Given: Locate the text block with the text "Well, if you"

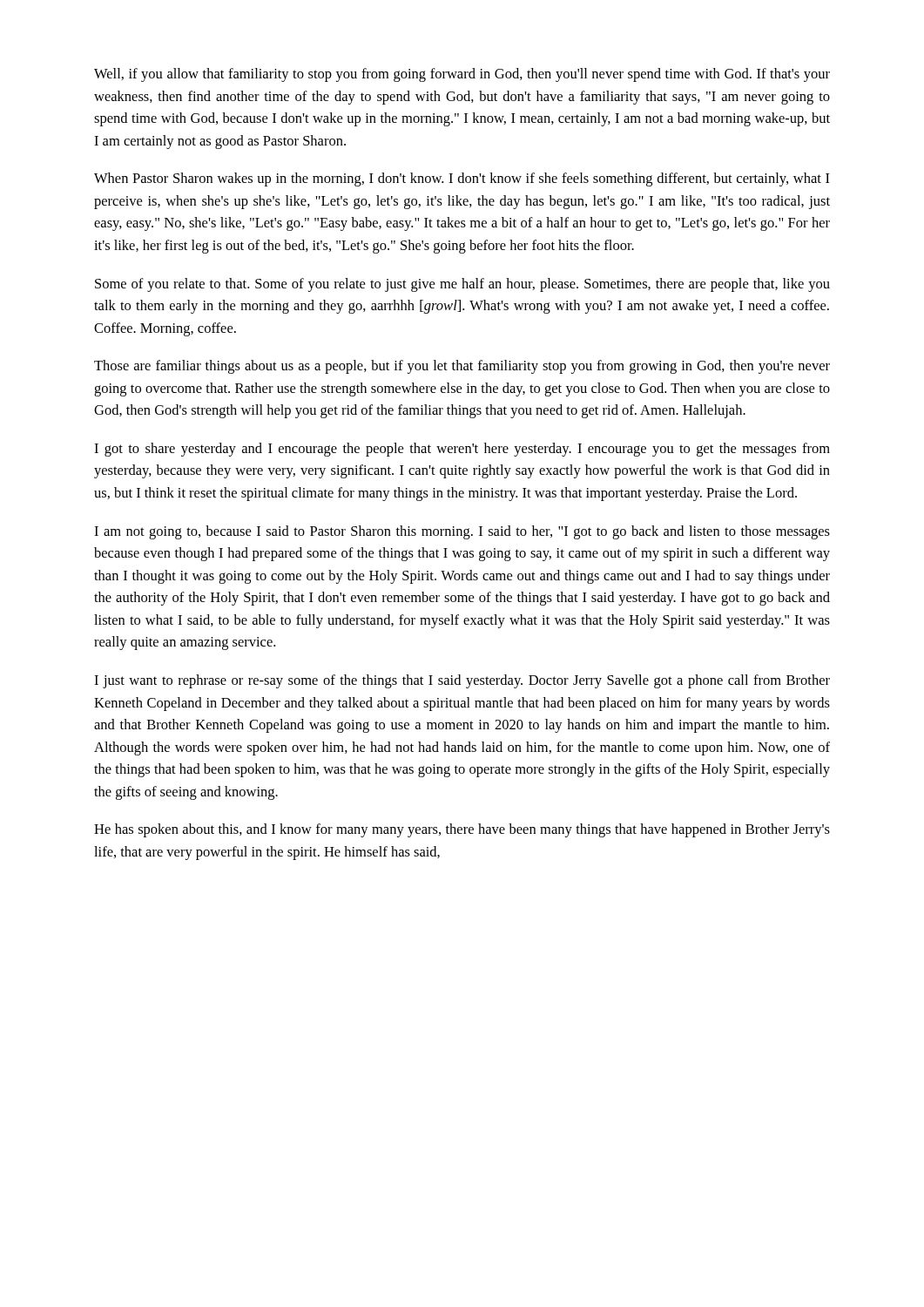Looking at the screenshot, I should pos(462,107).
